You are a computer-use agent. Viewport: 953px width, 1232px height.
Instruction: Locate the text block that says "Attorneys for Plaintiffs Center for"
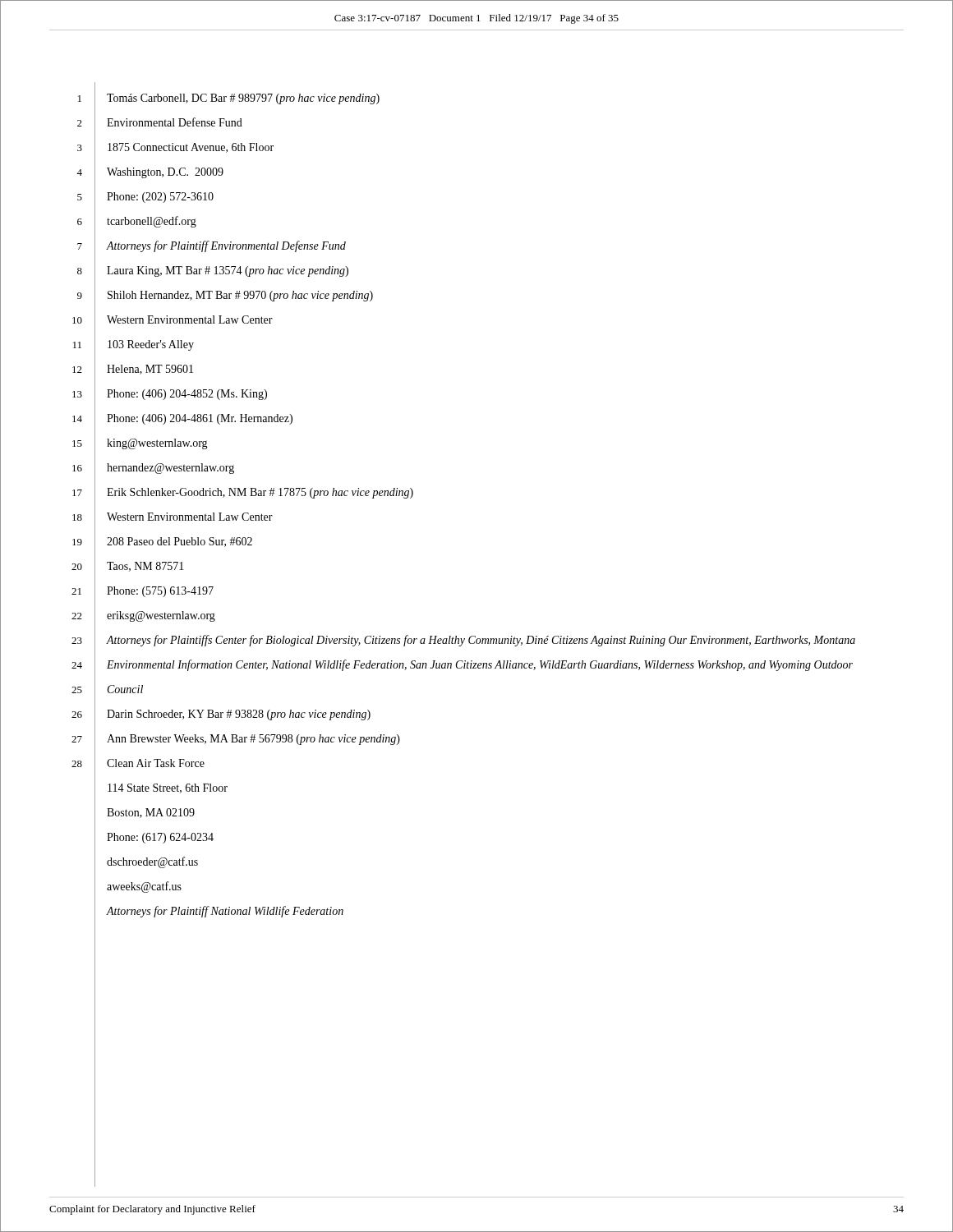497,665
